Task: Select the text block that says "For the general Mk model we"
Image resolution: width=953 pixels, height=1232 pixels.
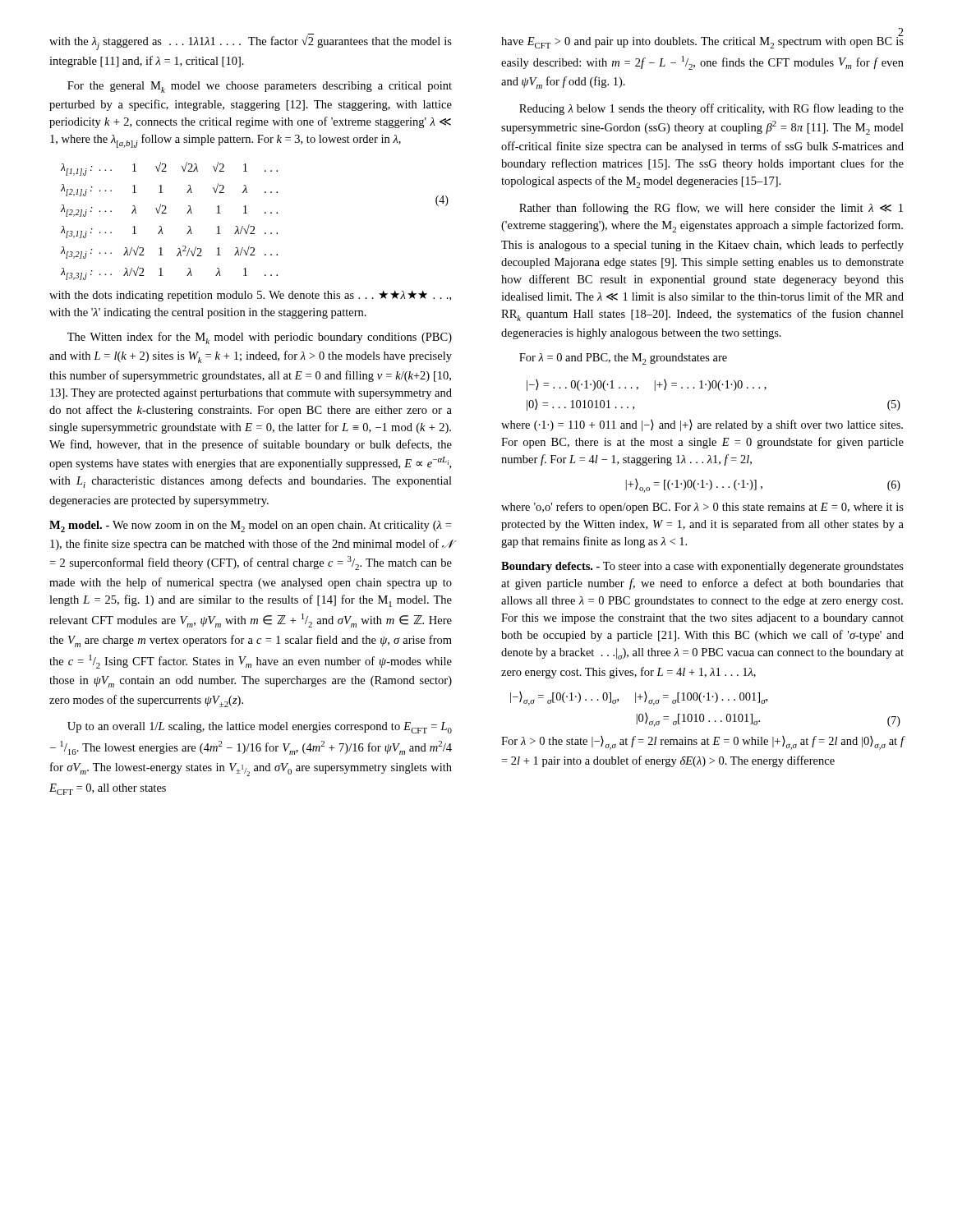Action: tap(251, 114)
